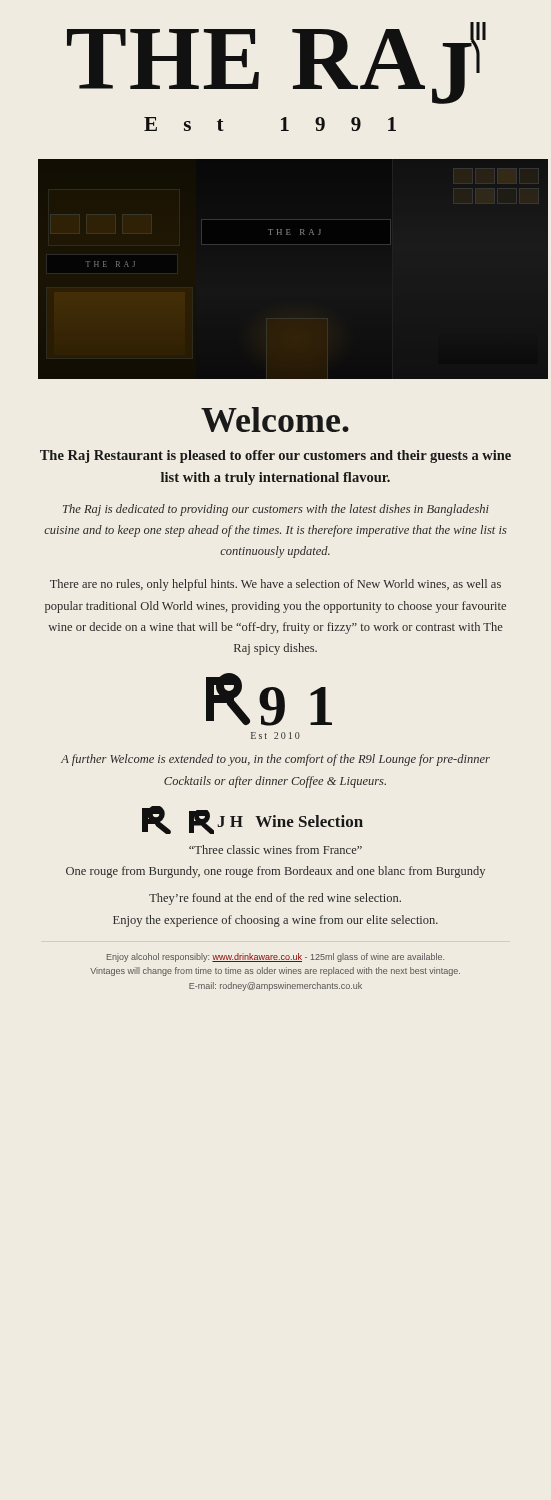The image size is (551, 1500).
Task: Point to the region starting "The Raj is dedicated to providing our customers"
Action: pyautogui.click(x=276, y=530)
